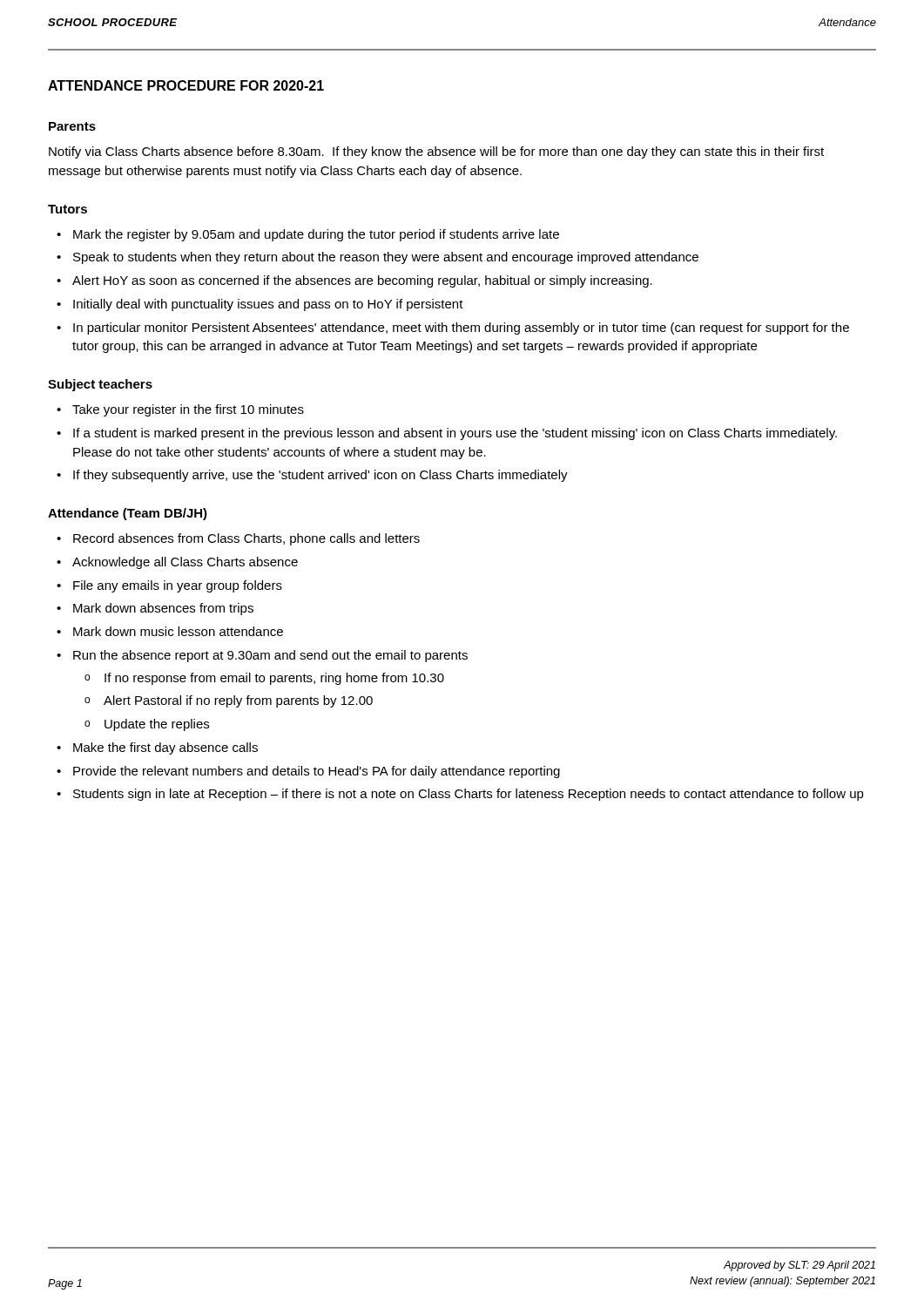Image resolution: width=924 pixels, height=1307 pixels.
Task: Select the region starting "If a student"
Action: pyautogui.click(x=455, y=442)
